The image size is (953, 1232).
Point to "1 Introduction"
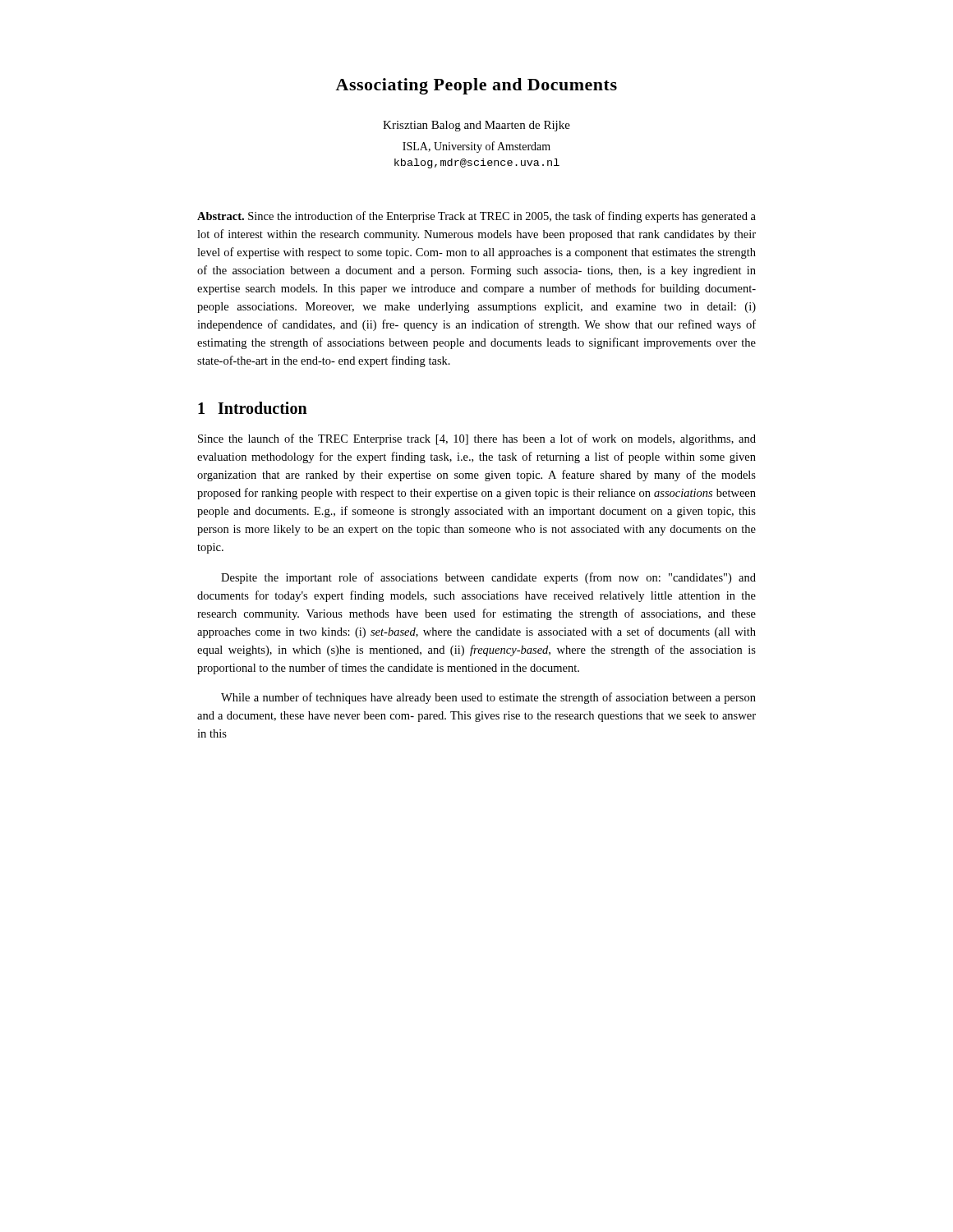point(252,408)
